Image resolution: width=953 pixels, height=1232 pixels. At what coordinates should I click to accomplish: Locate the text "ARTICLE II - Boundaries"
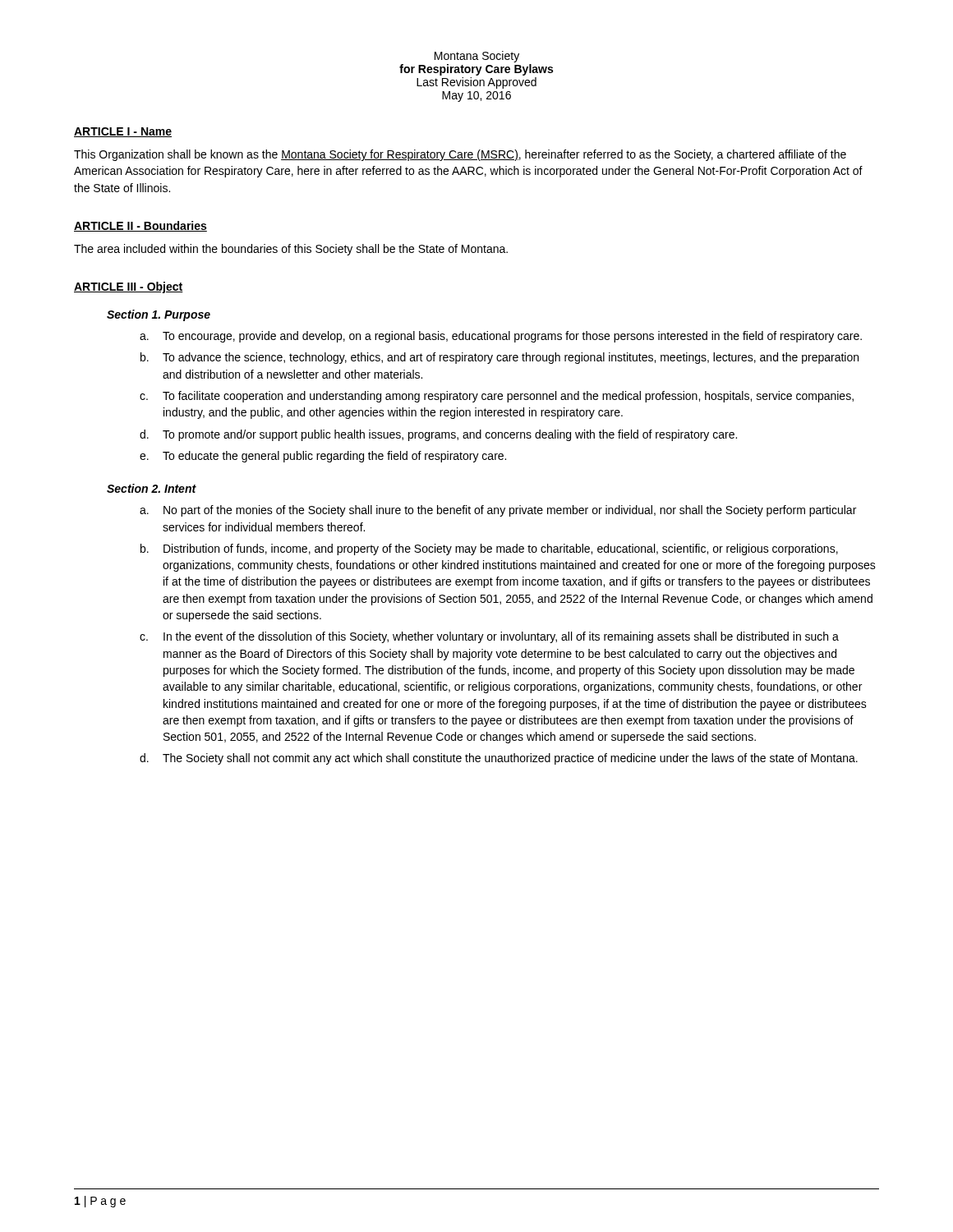tap(140, 226)
